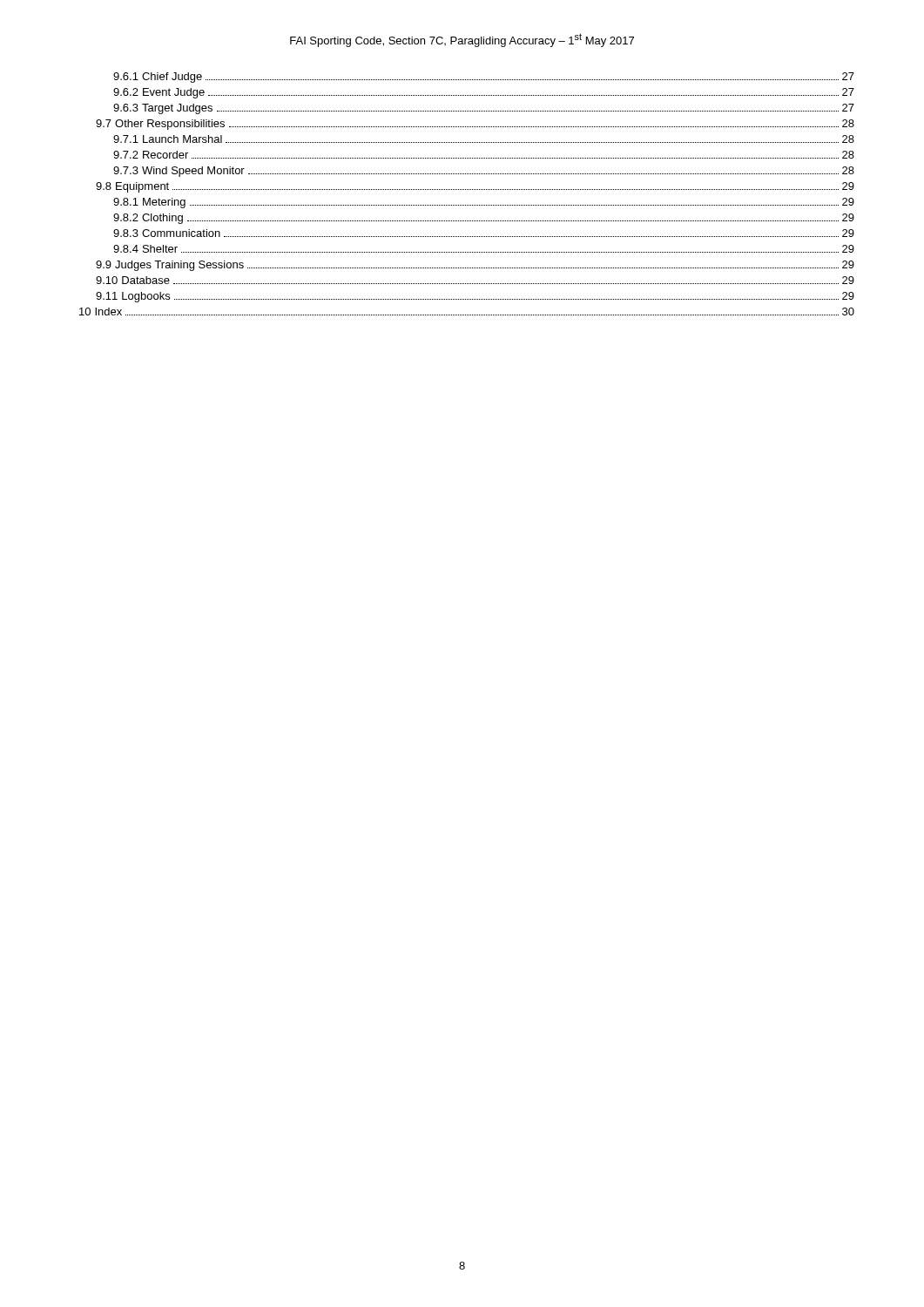Image resolution: width=924 pixels, height=1307 pixels.
Task: Select the text block starting "10 Index 30"
Action: [466, 312]
